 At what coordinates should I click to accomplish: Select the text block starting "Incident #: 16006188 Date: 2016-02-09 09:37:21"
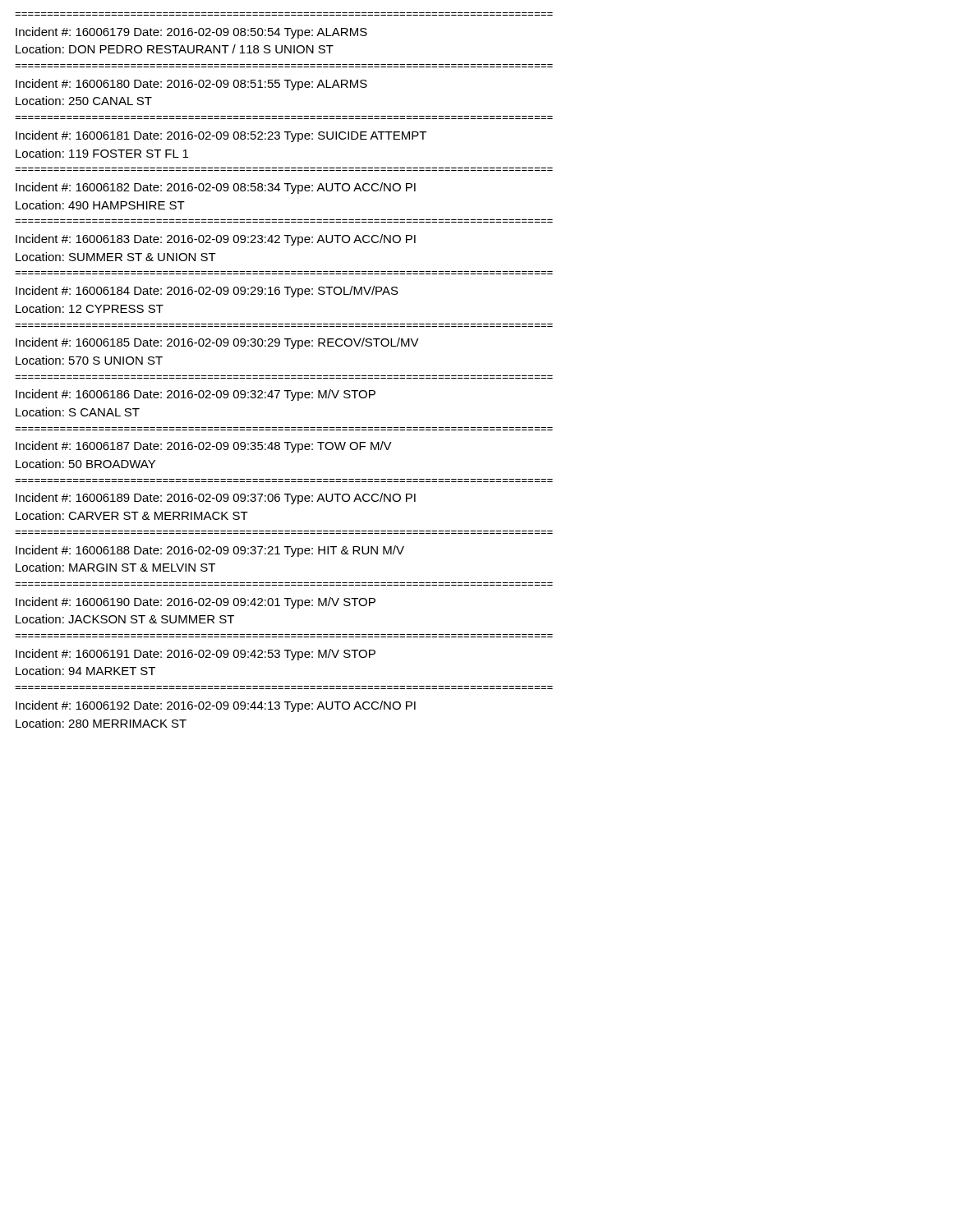[209, 558]
